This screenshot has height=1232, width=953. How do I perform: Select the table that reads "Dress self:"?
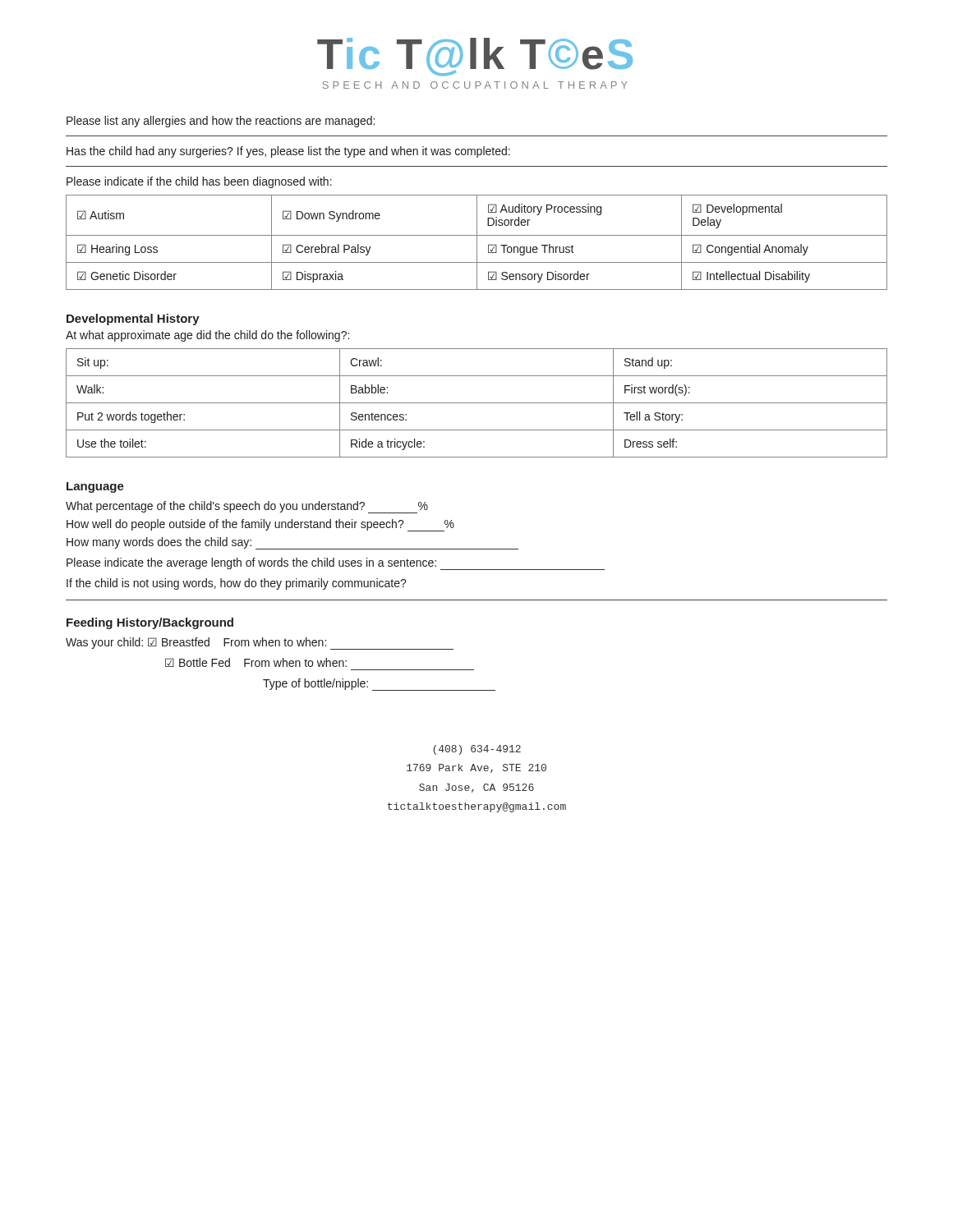click(476, 403)
